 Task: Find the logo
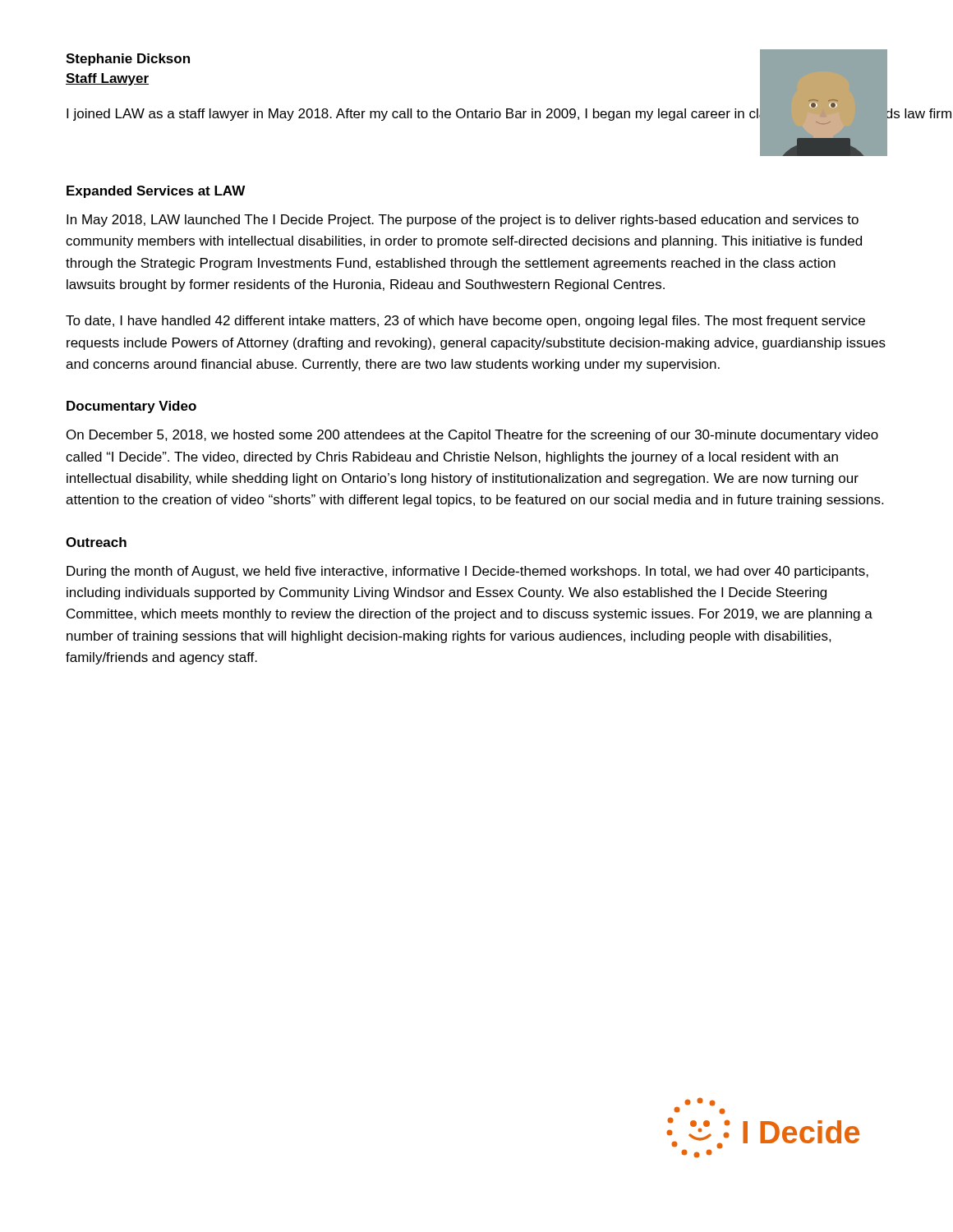click(x=776, y=1129)
